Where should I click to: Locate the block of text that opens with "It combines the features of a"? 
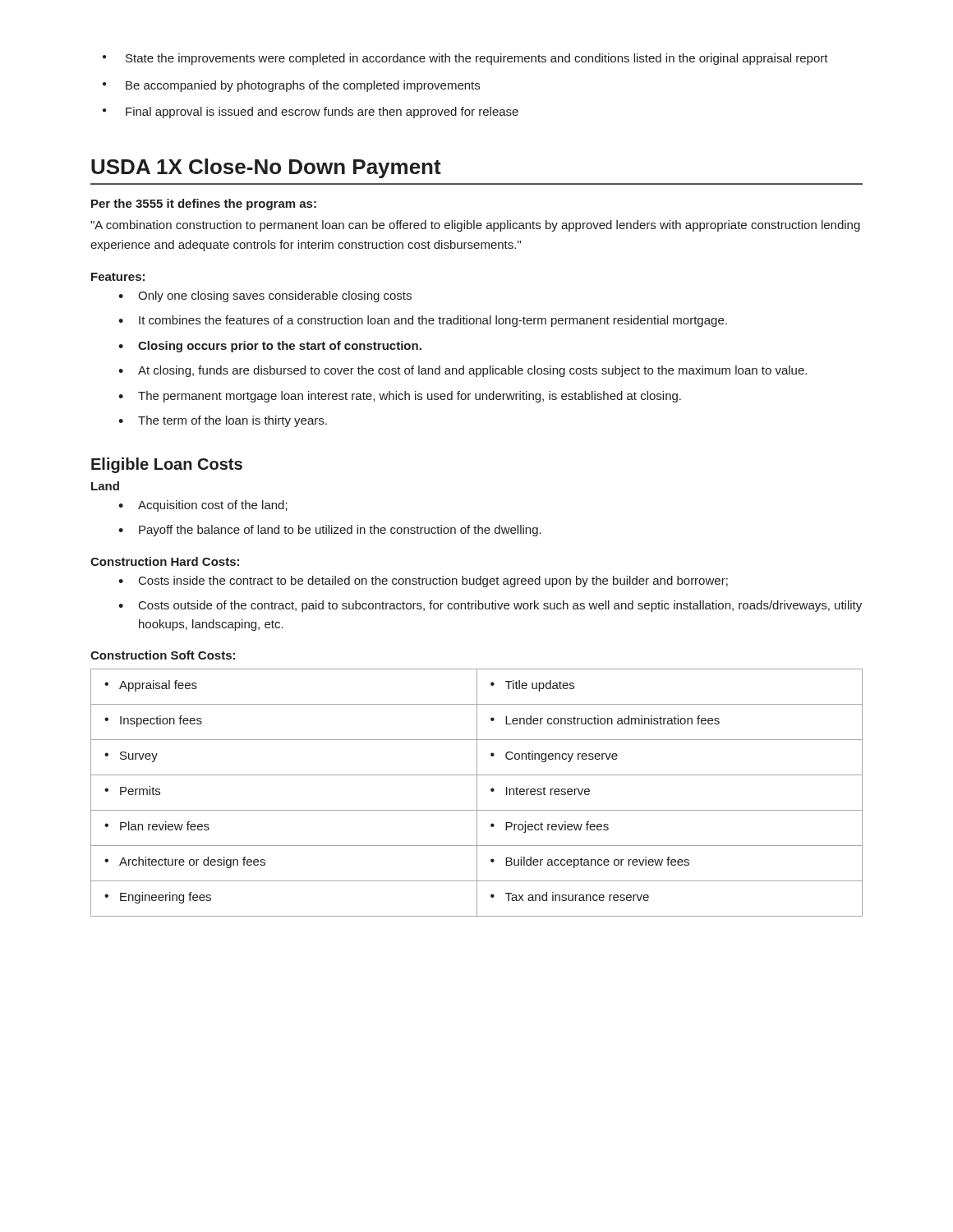489,321
